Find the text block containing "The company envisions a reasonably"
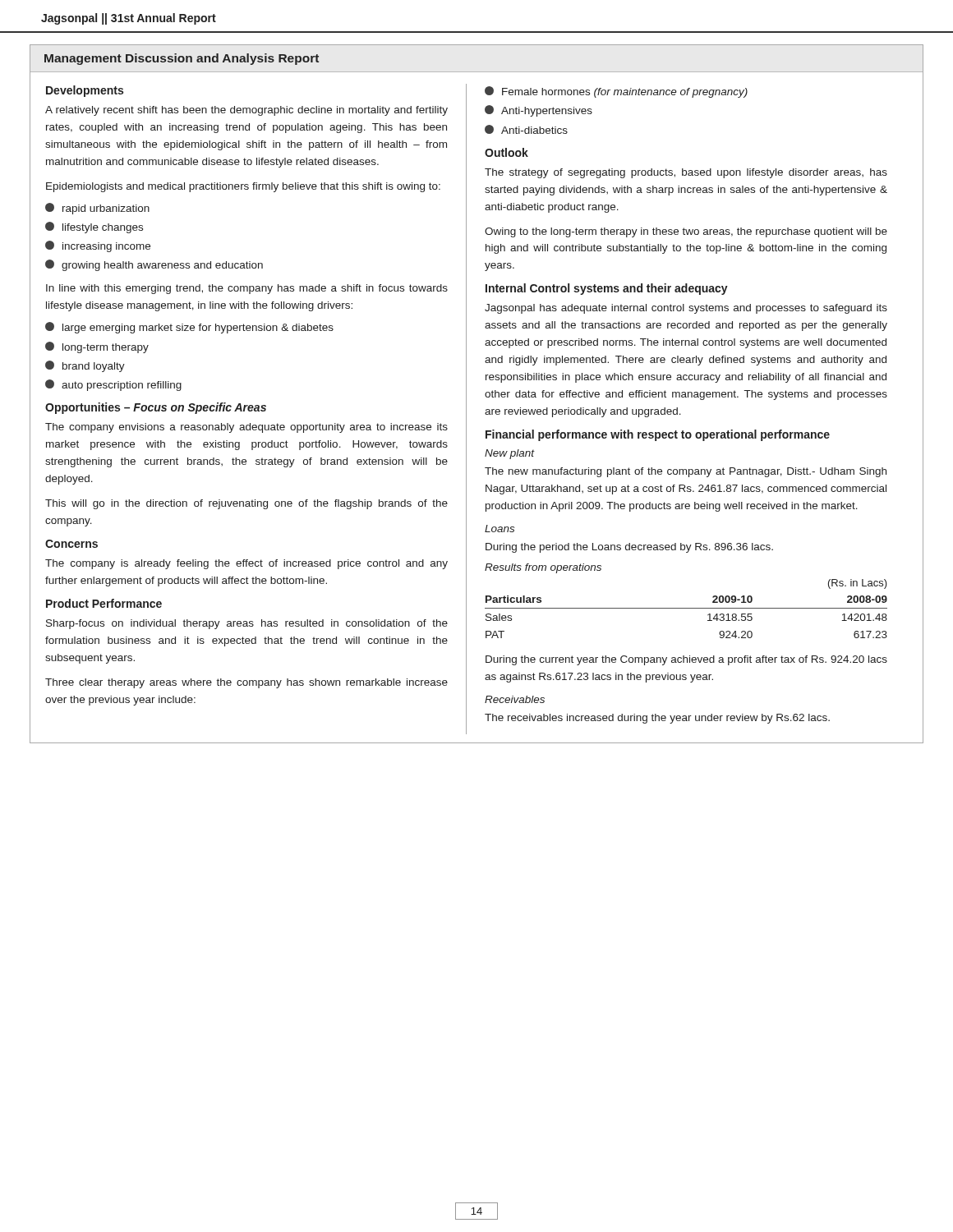This screenshot has width=953, height=1232. point(246,453)
